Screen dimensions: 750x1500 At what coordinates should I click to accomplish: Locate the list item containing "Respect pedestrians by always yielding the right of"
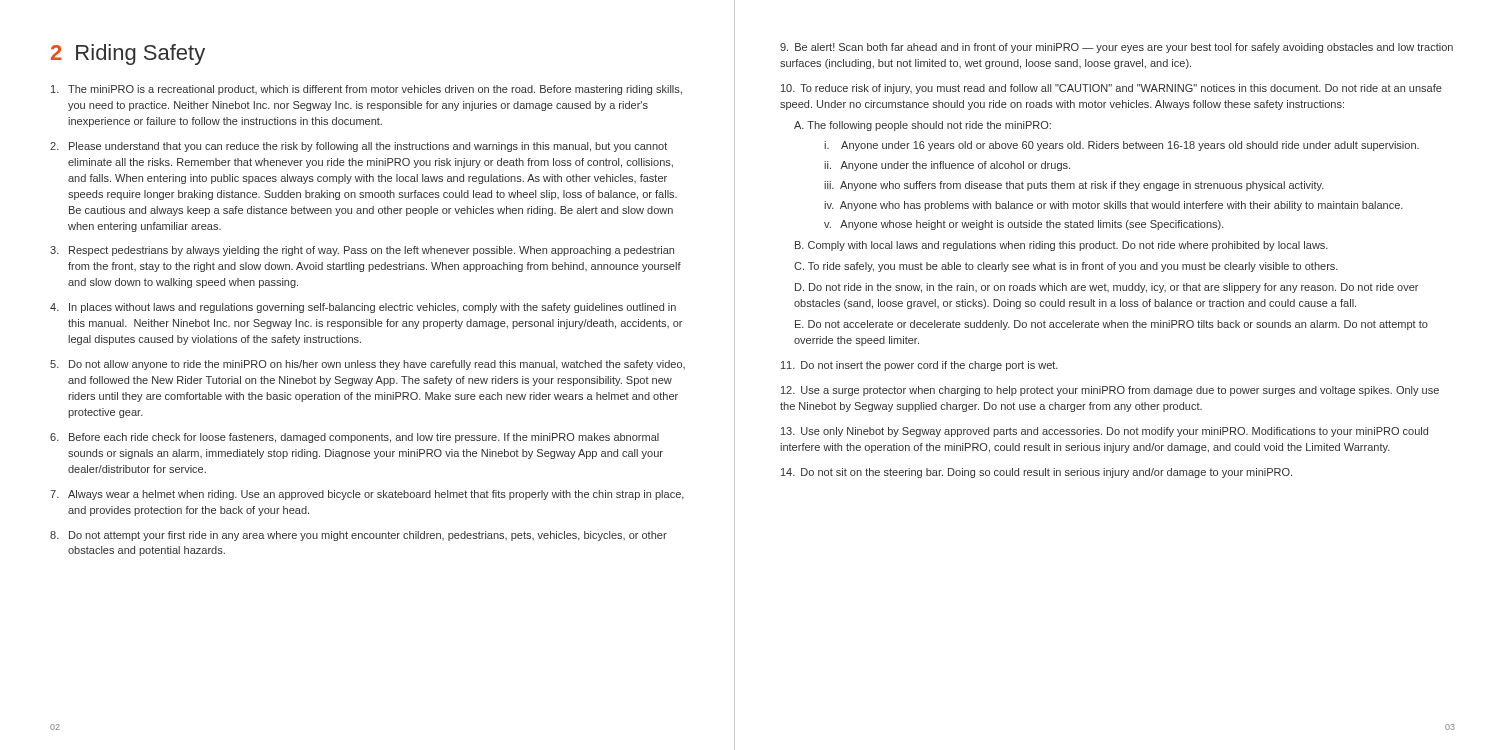[x=374, y=266]
